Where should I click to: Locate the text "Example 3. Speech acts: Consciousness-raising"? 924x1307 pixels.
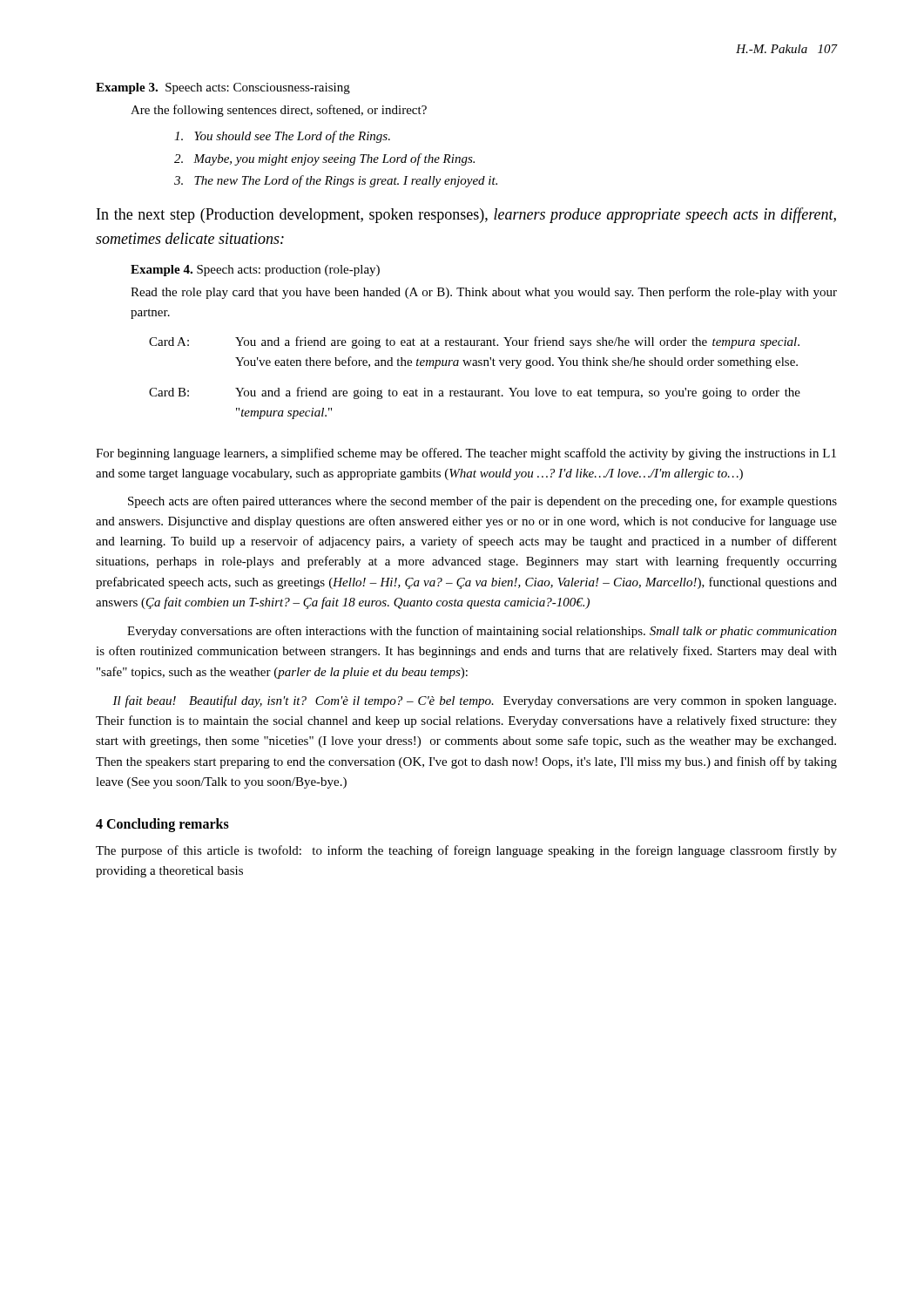223,87
